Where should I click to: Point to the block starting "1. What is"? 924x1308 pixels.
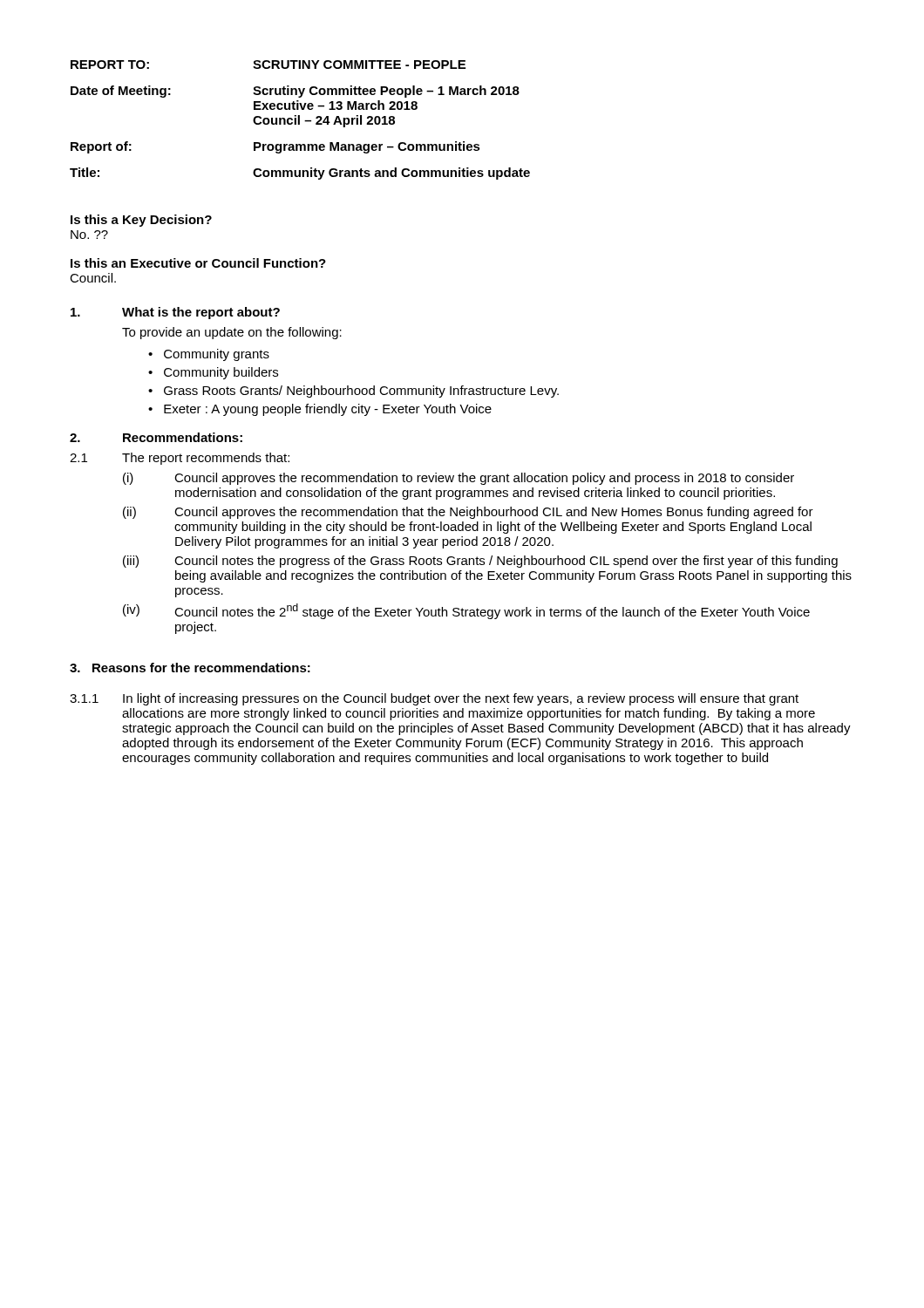pos(175,312)
